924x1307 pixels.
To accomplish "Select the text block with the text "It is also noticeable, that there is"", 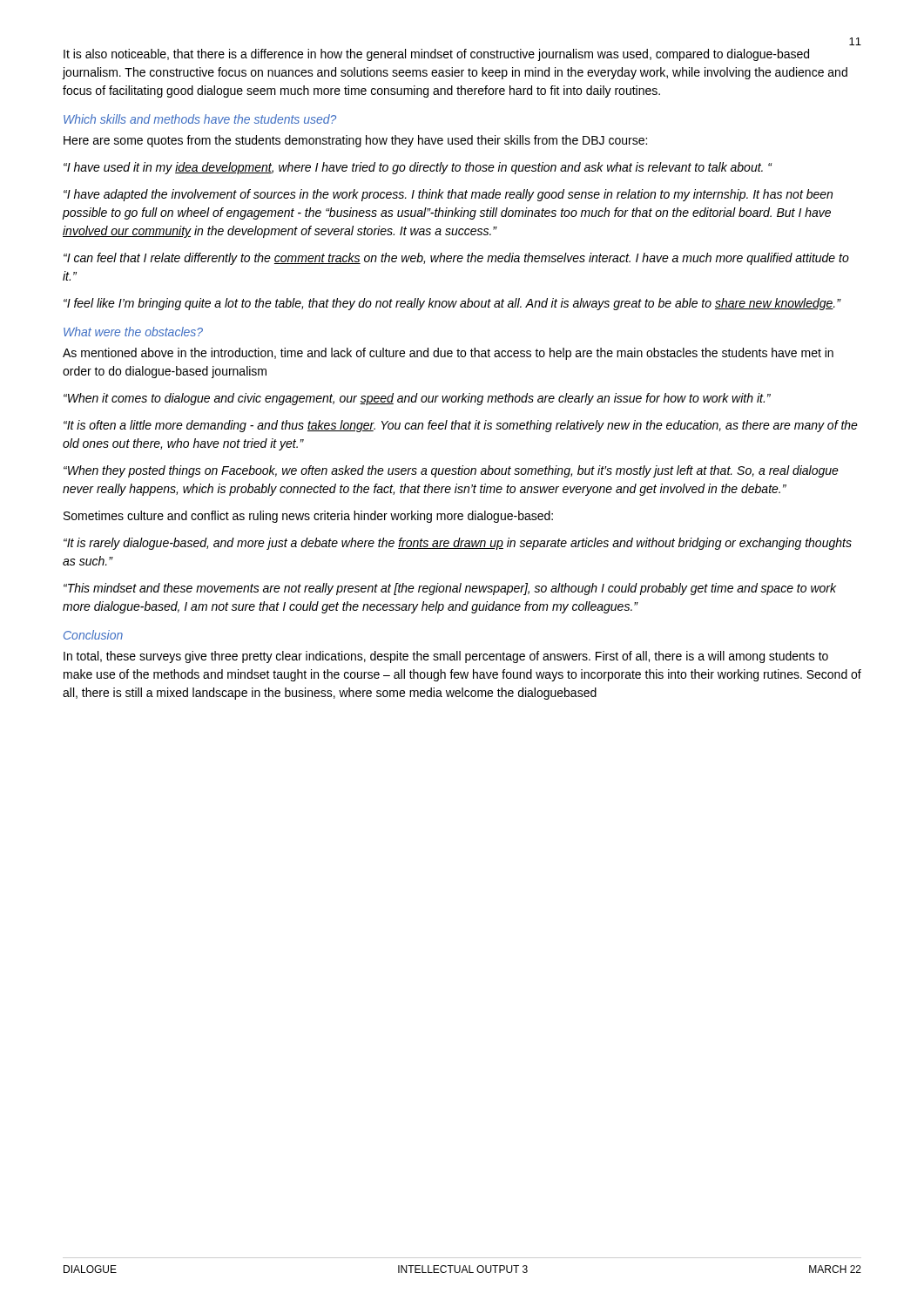I will point(462,73).
